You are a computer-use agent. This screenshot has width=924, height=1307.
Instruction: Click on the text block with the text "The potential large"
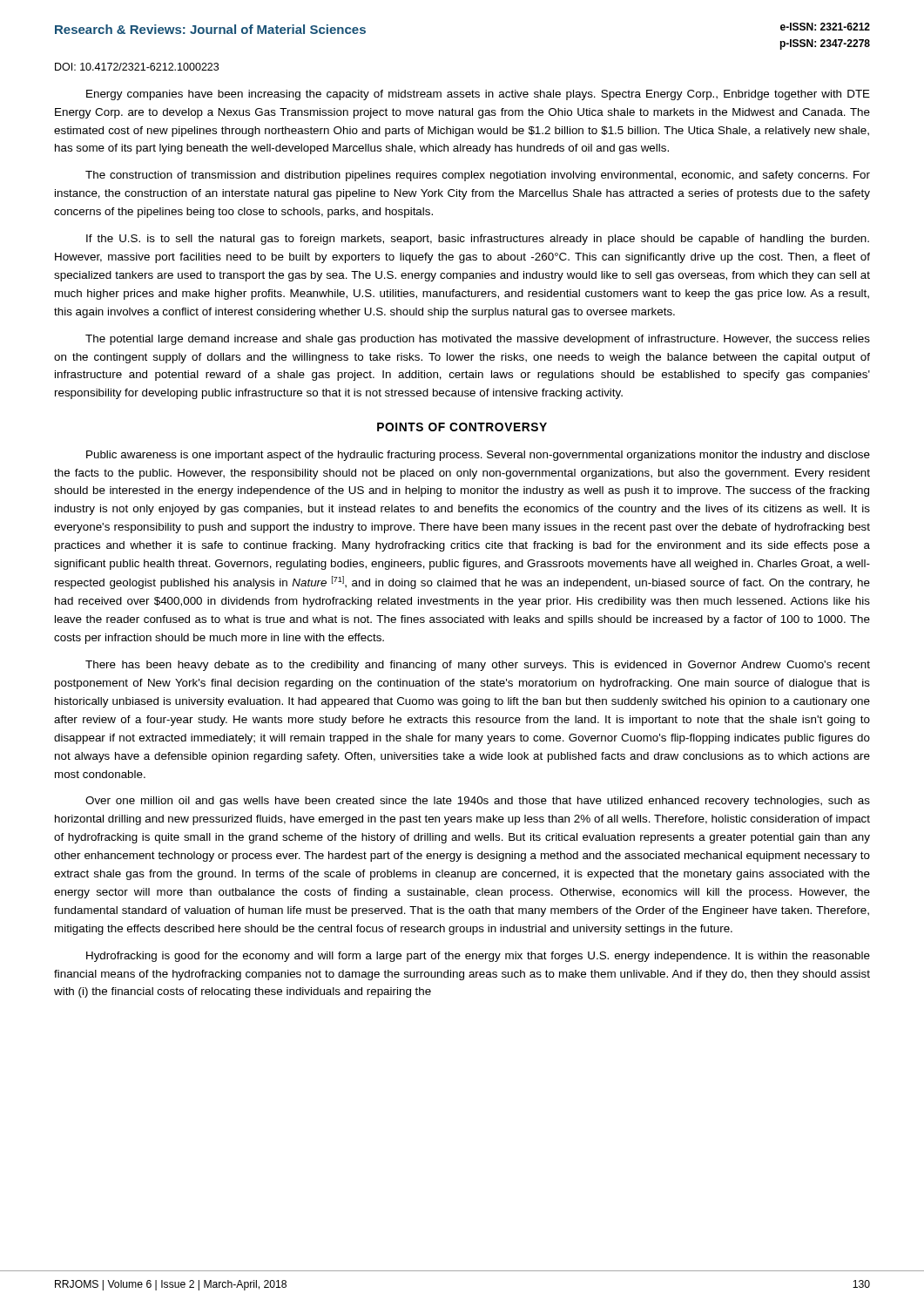462,366
